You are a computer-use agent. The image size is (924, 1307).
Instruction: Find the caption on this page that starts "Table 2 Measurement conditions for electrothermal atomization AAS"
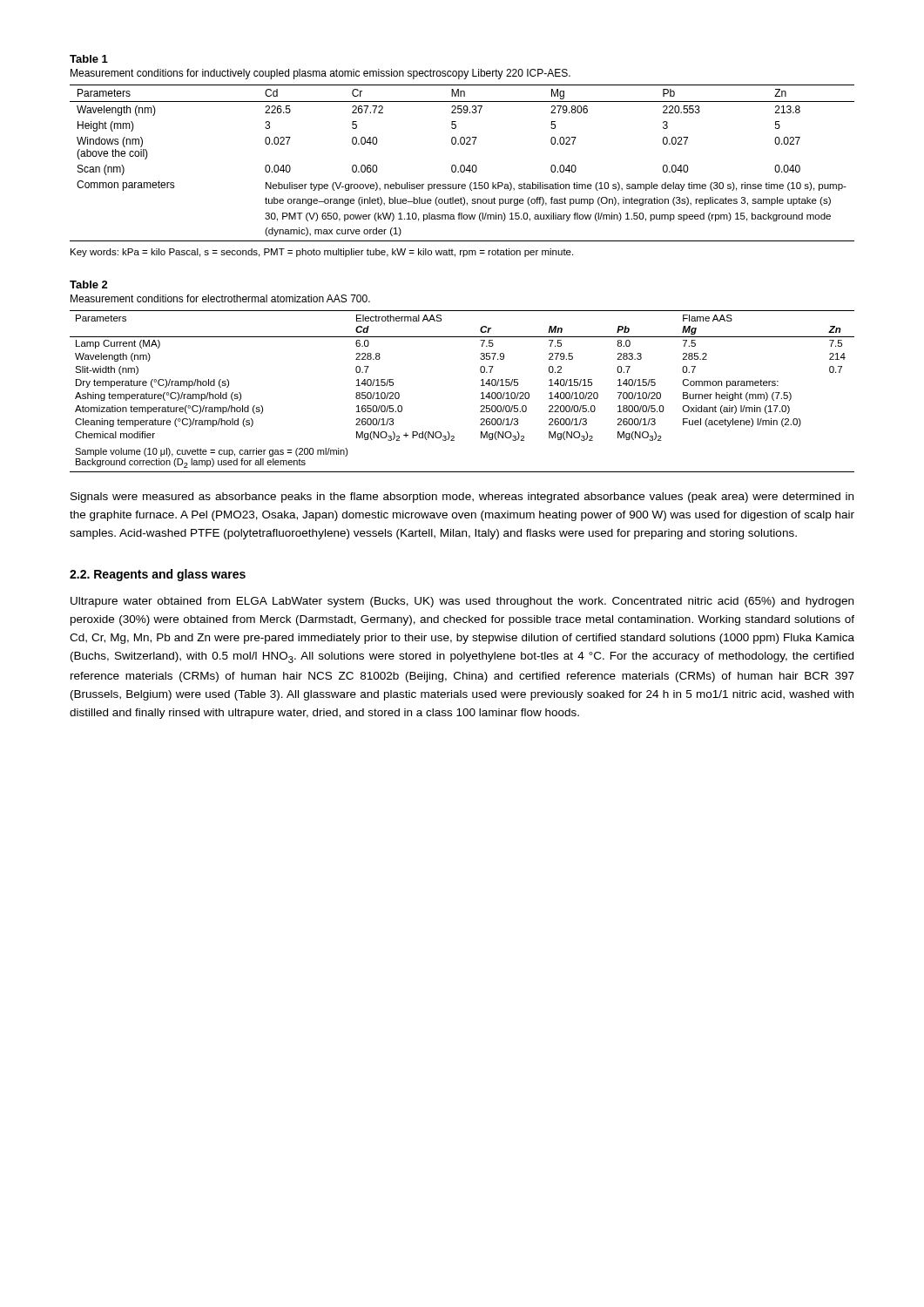89,284
